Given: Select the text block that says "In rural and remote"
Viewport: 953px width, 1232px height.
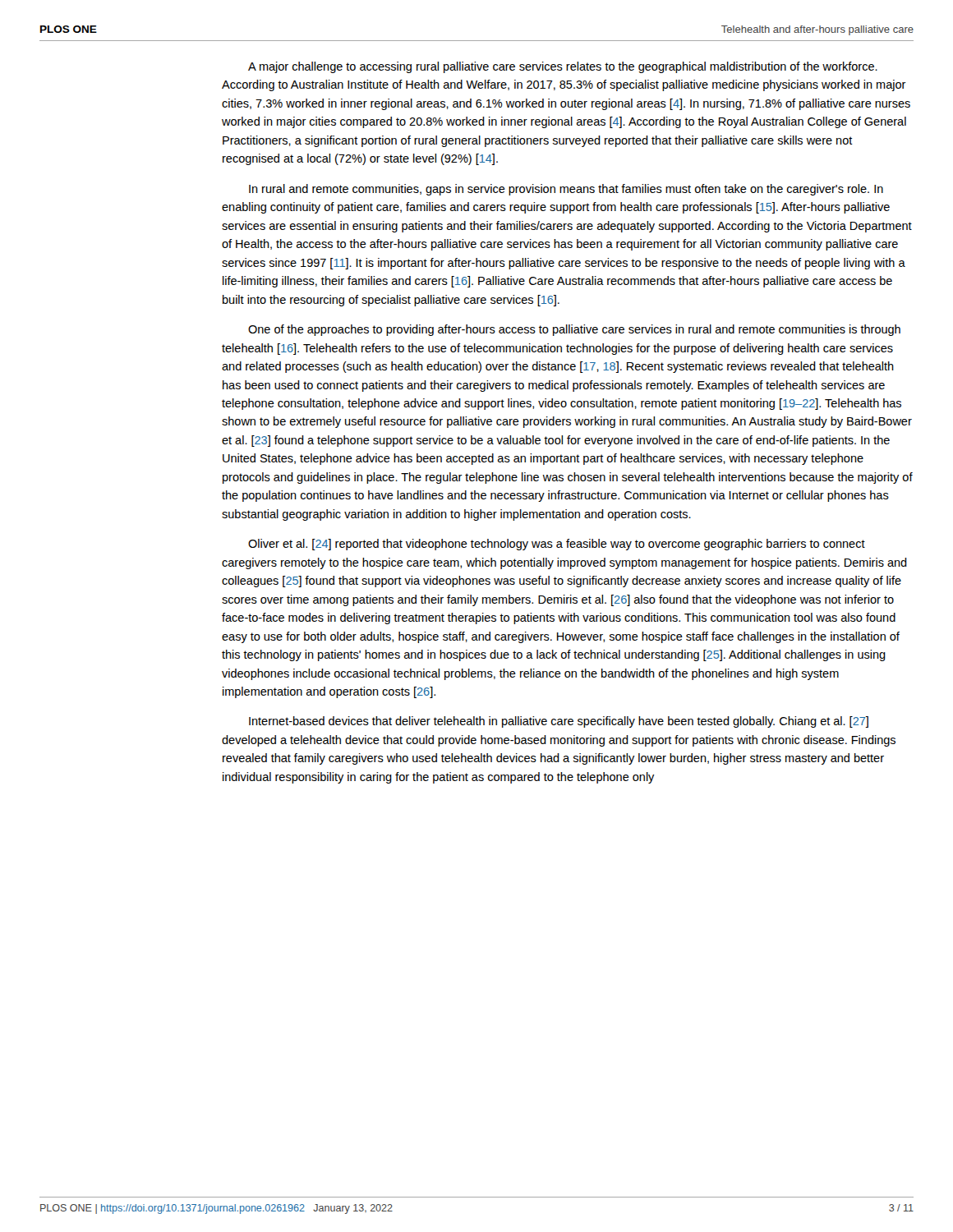Looking at the screenshot, I should [567, 244].
